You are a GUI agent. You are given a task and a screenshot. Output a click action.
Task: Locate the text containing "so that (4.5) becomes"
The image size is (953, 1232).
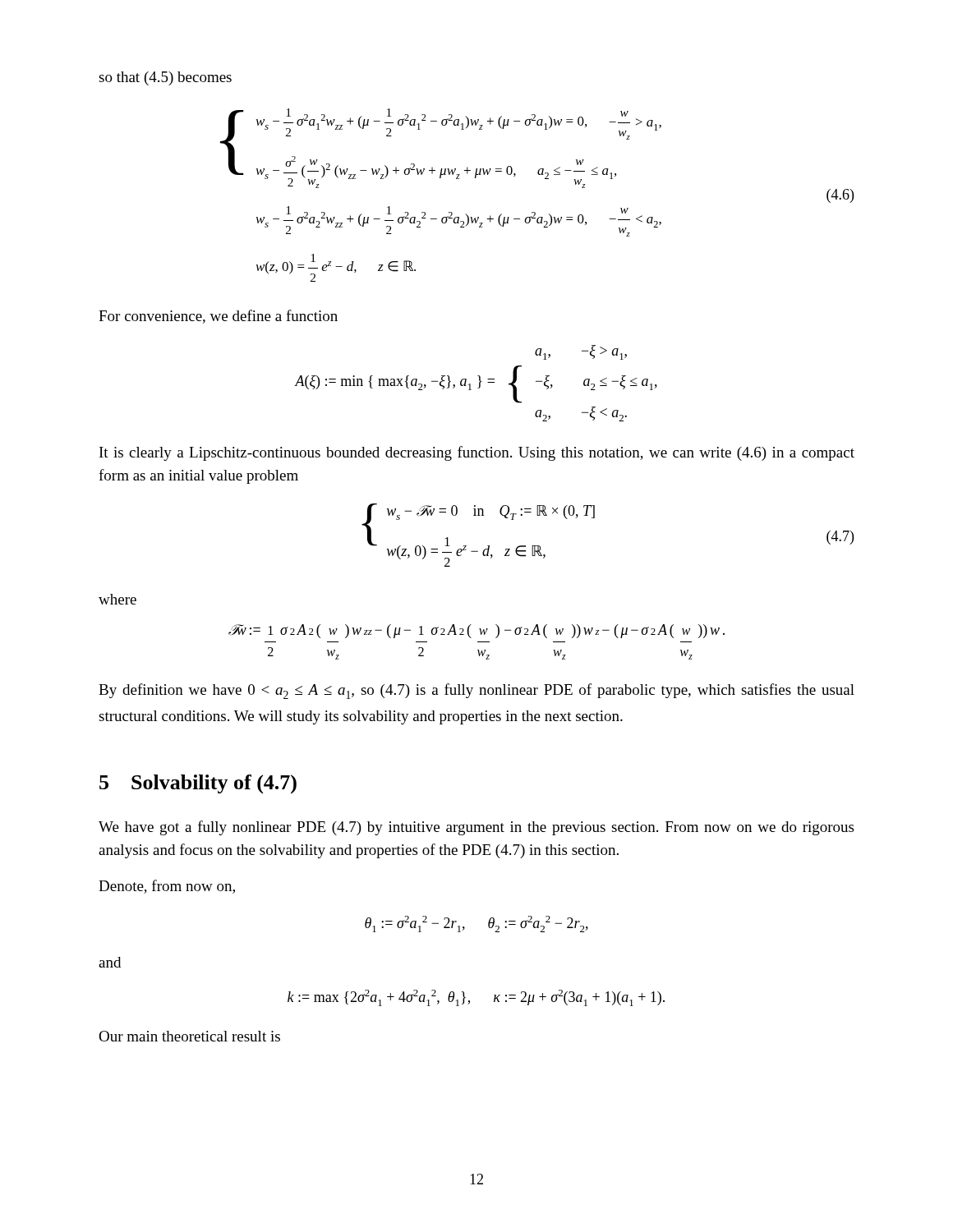coord(165,77)
